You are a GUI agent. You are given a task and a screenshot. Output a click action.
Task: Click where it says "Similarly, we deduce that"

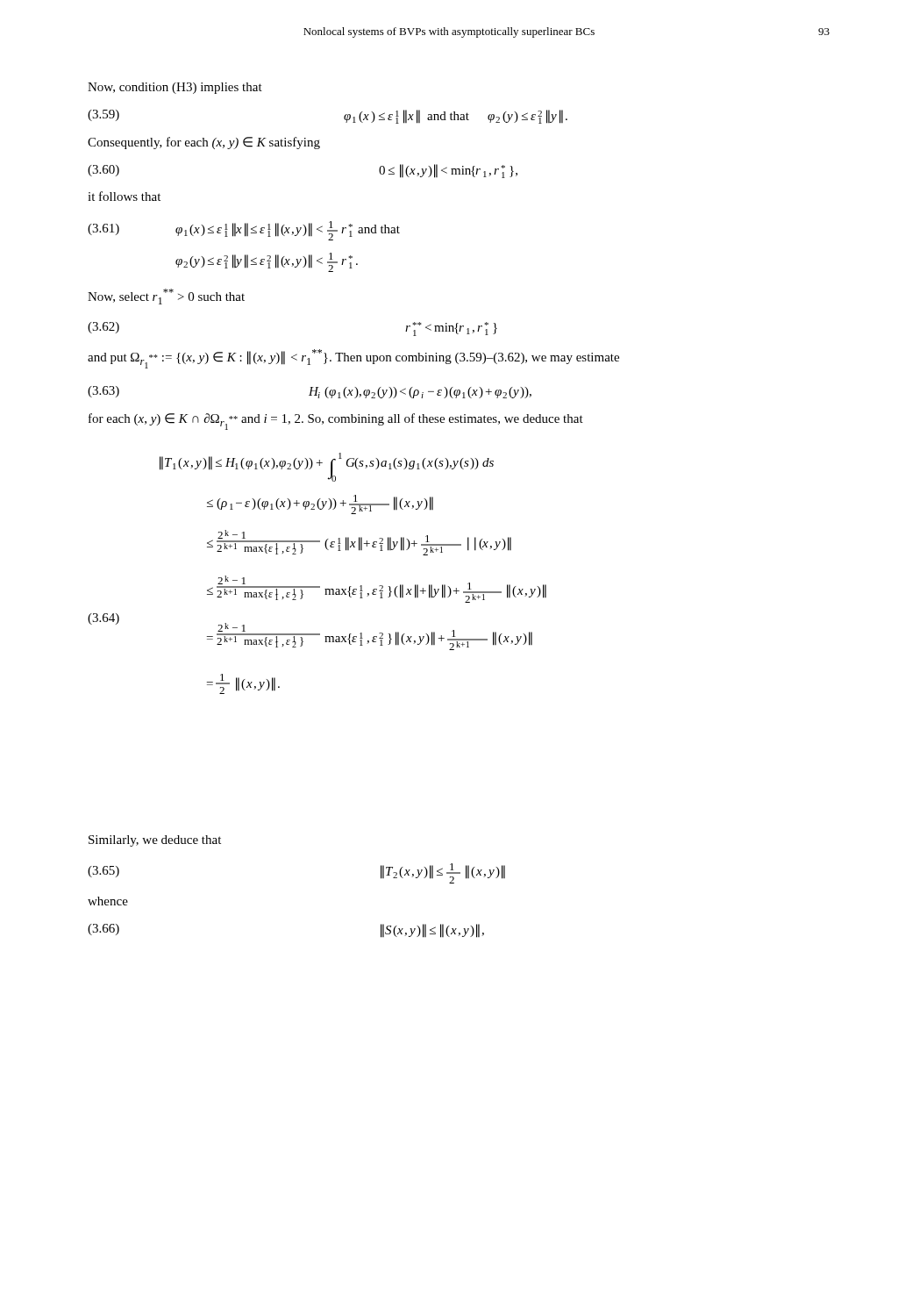pos(155,839)
